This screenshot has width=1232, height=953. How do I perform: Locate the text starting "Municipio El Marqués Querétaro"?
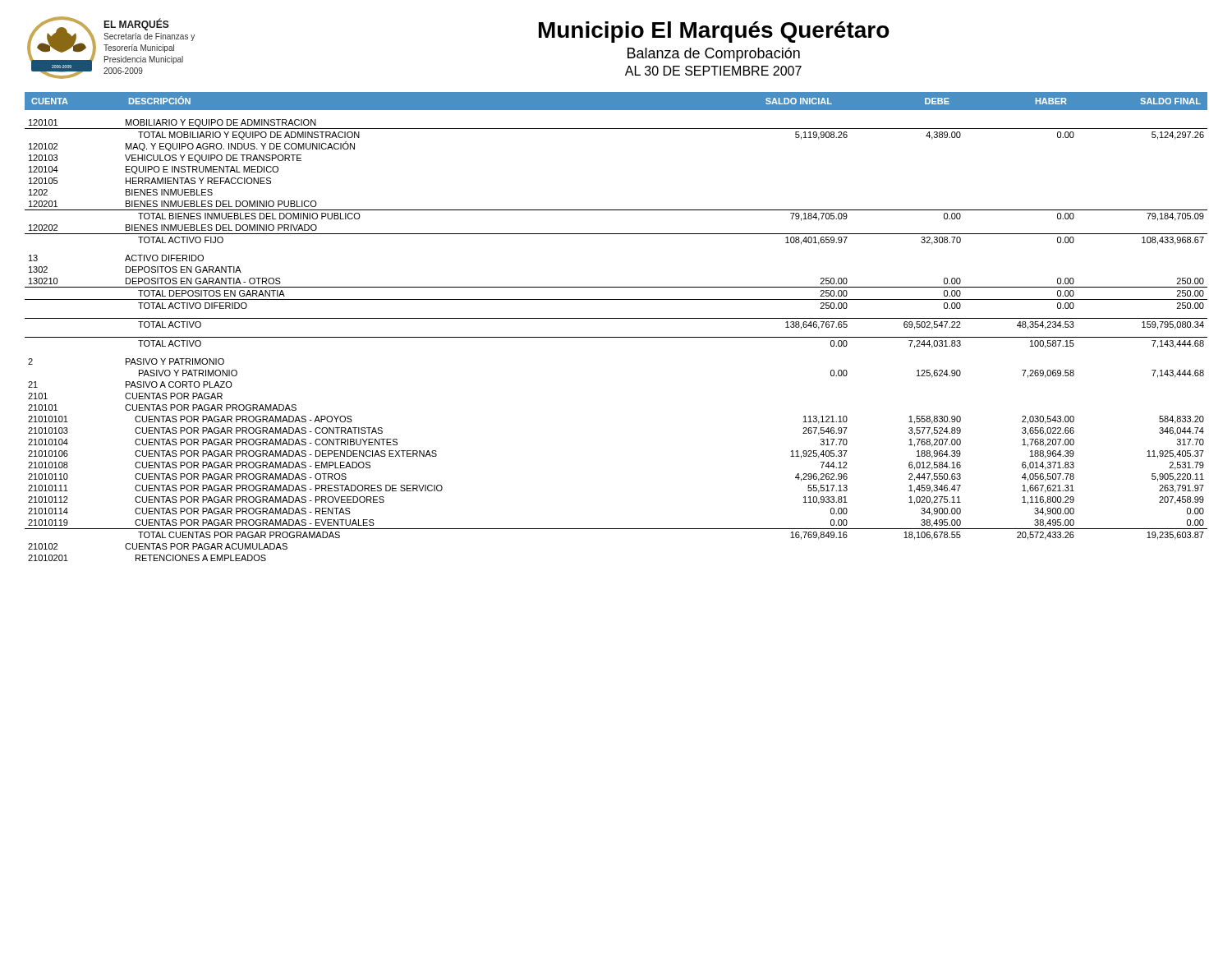click(x=713, y=30)
